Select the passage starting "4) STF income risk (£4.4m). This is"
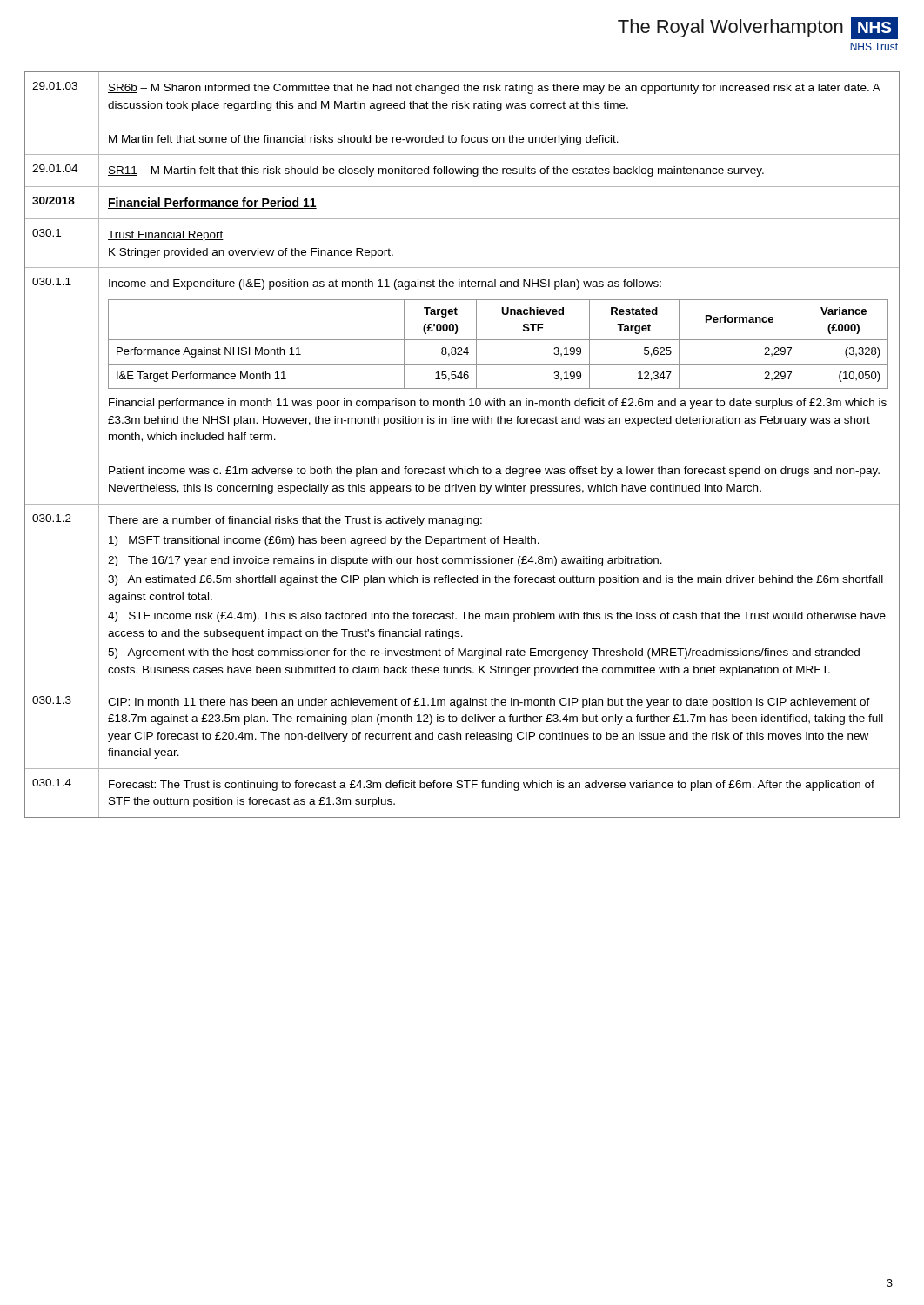The image size is (924, 1305). (497, 624)
